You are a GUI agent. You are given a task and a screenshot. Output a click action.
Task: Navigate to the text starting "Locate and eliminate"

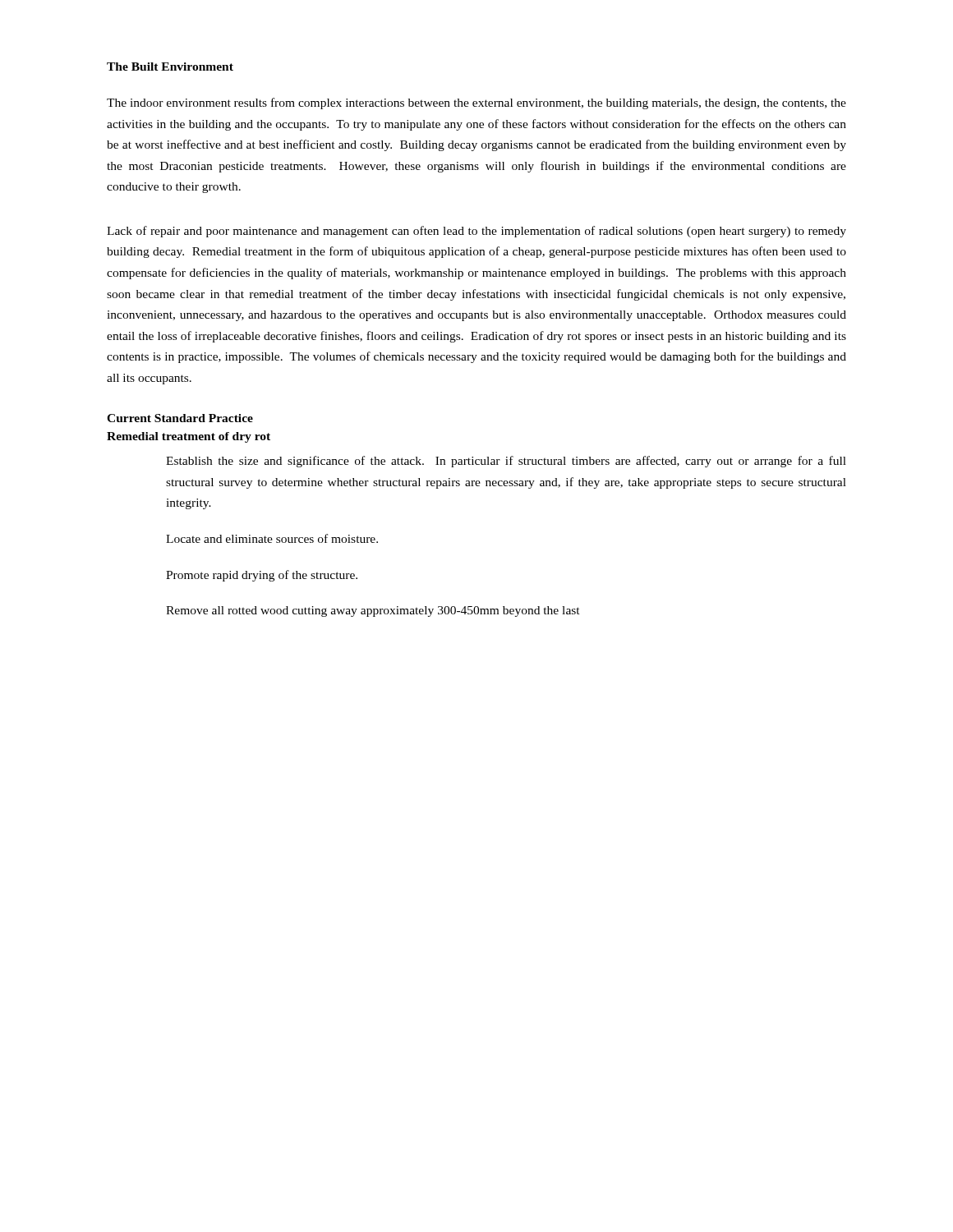coord(272,538)
